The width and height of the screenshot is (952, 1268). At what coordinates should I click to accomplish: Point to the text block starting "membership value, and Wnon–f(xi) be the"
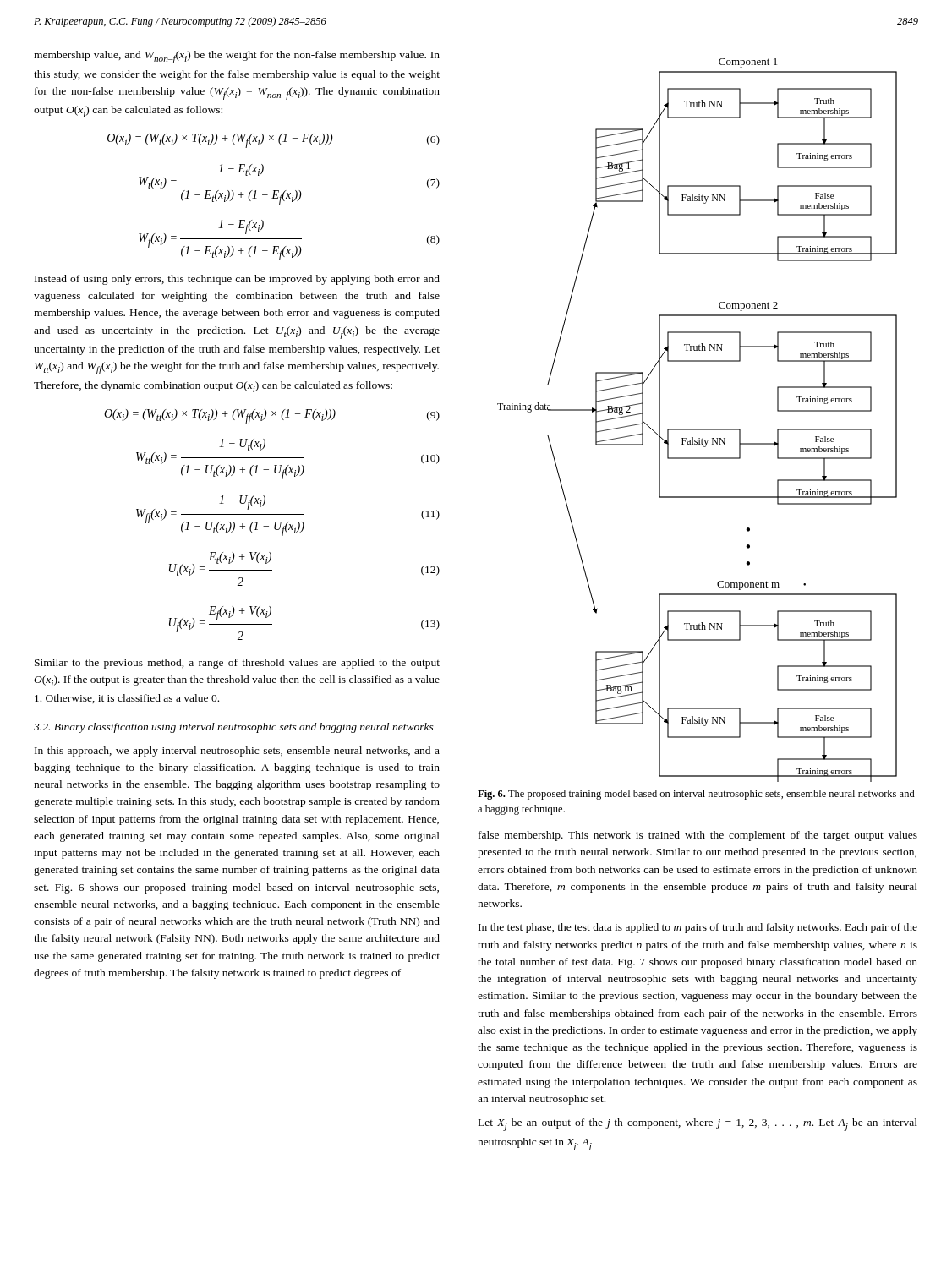[x=237, y=84]
